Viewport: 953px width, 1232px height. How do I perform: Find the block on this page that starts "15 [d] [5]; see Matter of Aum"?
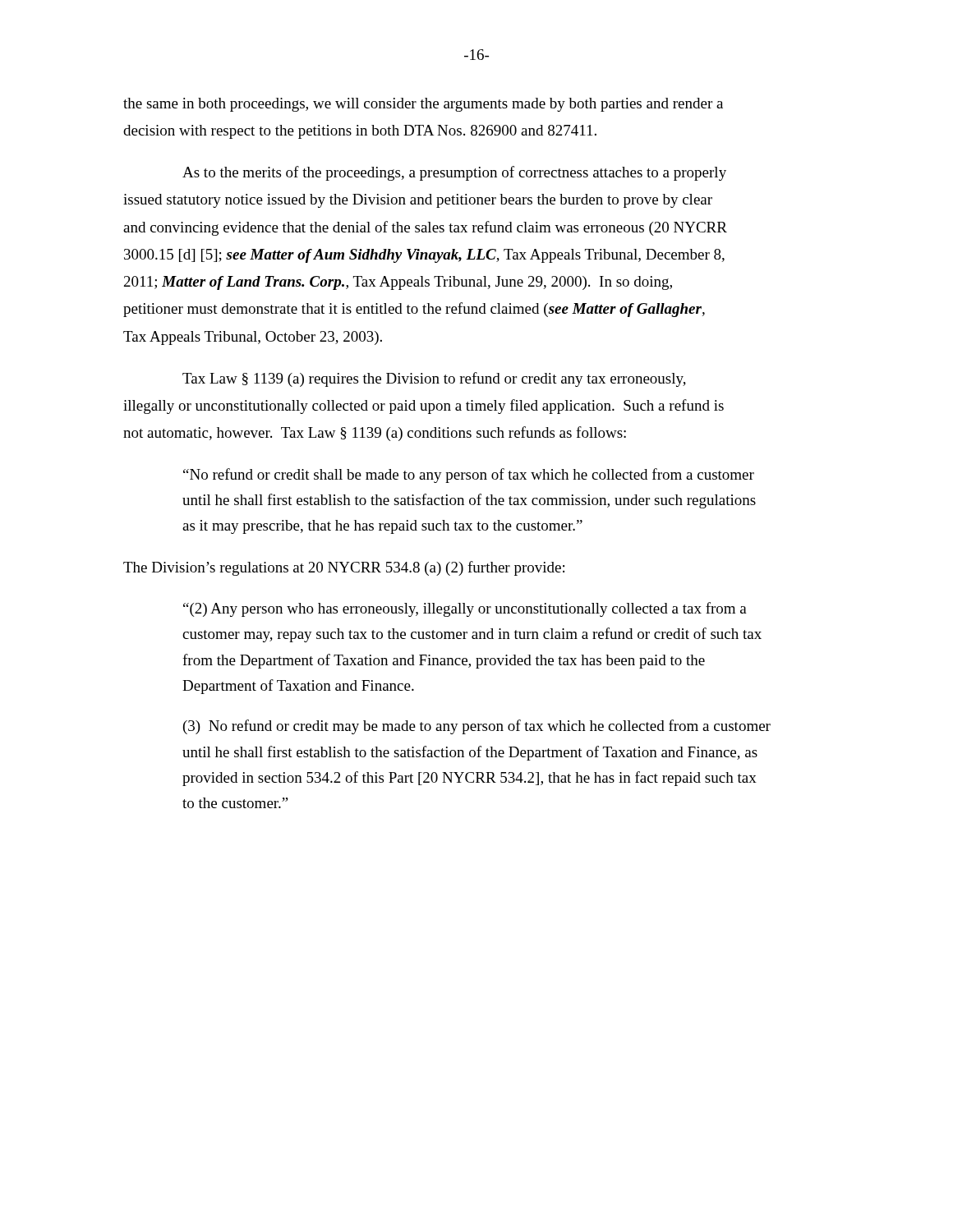424,254
